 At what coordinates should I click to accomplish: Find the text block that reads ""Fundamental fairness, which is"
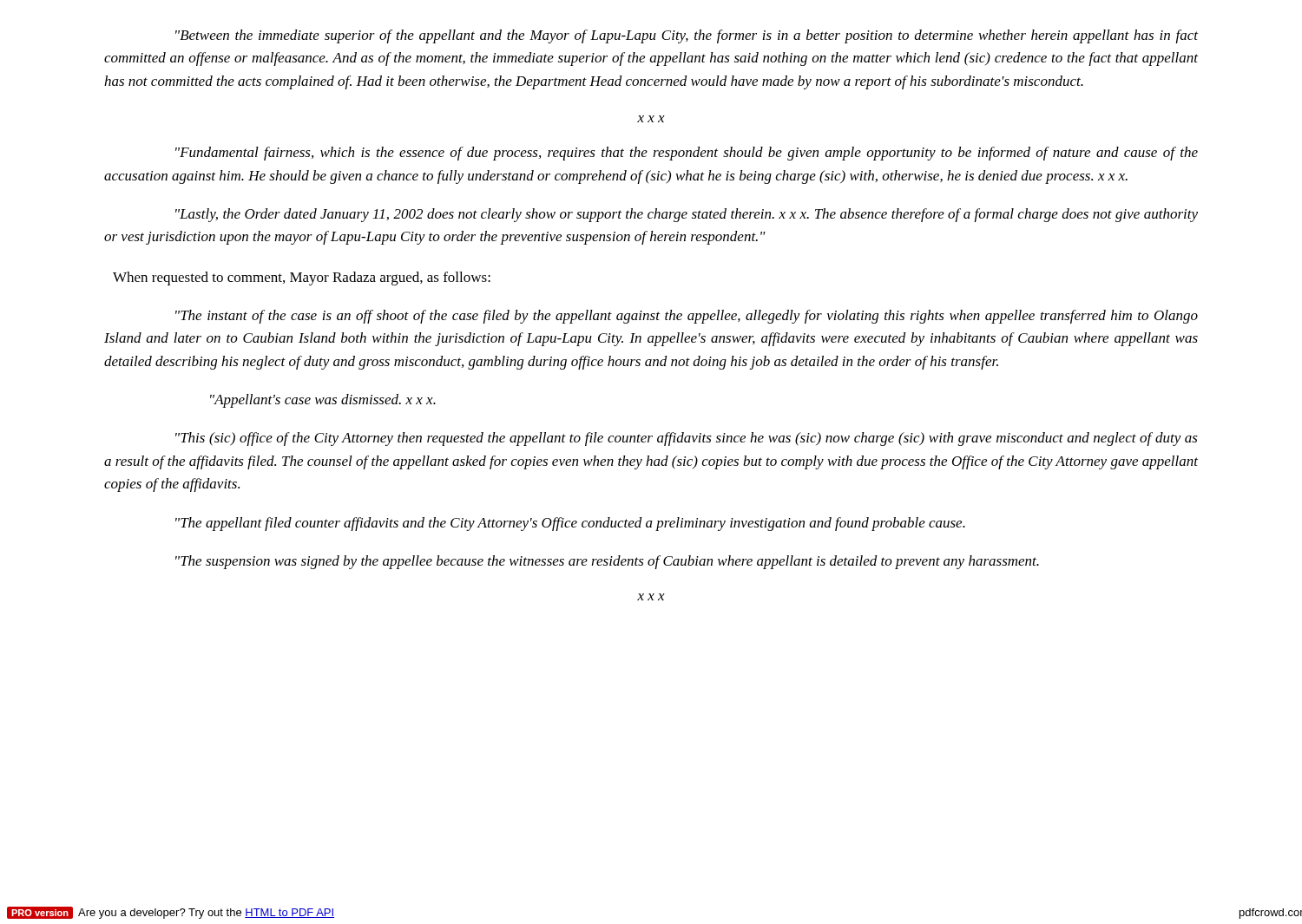pyautogui.click(x=651, y=164)
